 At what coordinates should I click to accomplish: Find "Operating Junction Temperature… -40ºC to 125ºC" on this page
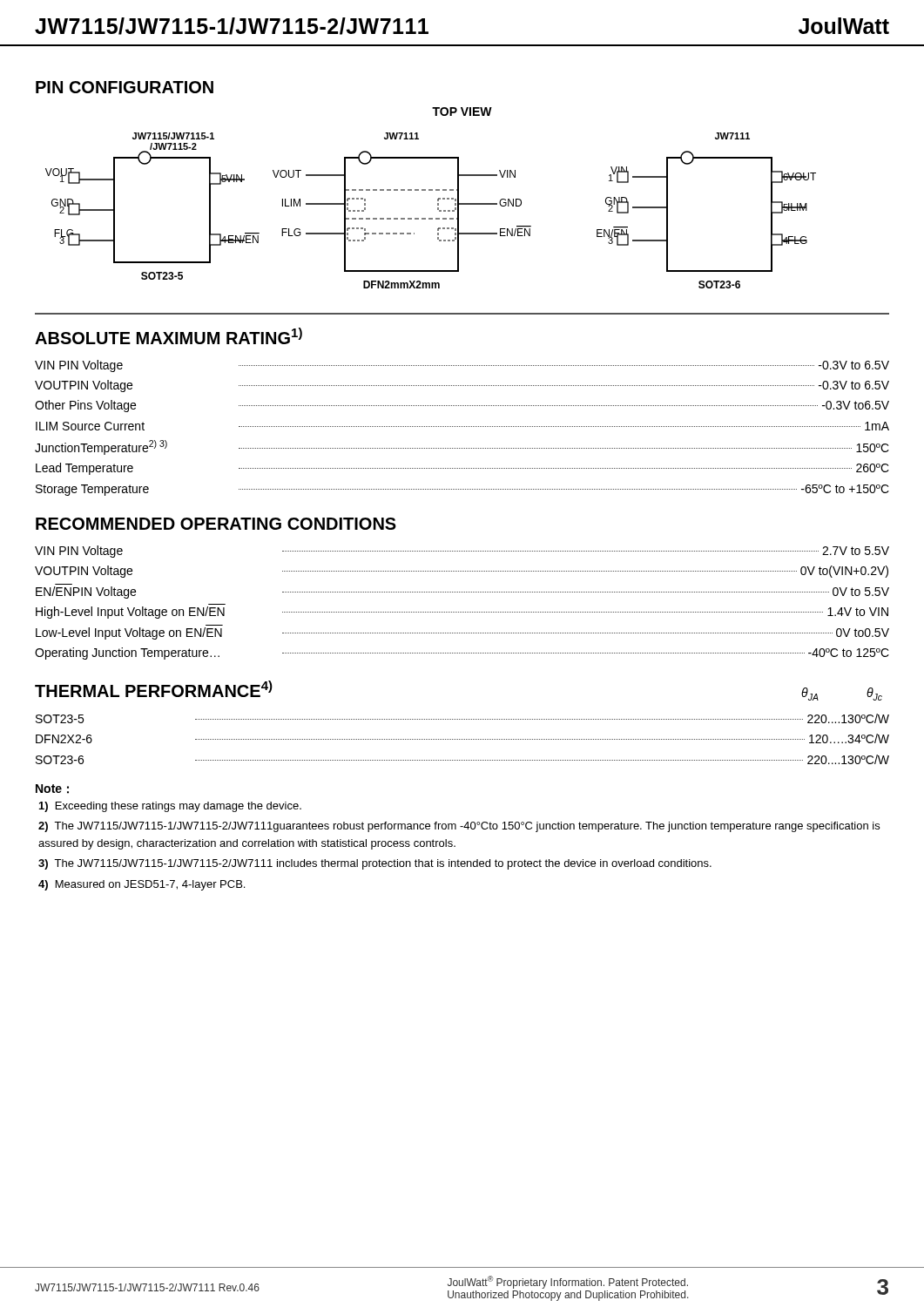pos(462,653)
